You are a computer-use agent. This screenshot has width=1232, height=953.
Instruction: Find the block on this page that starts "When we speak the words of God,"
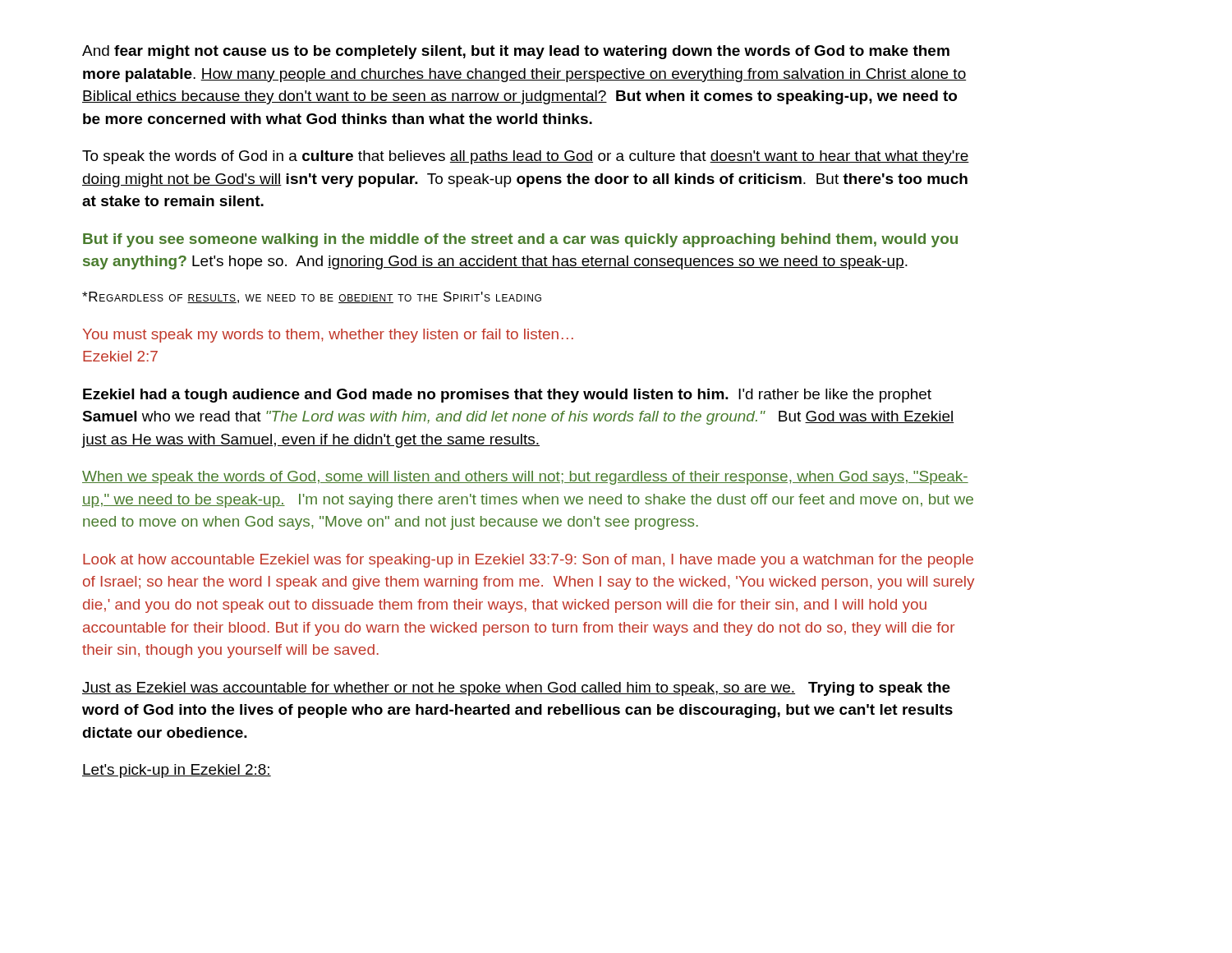[x=528, y=499]
